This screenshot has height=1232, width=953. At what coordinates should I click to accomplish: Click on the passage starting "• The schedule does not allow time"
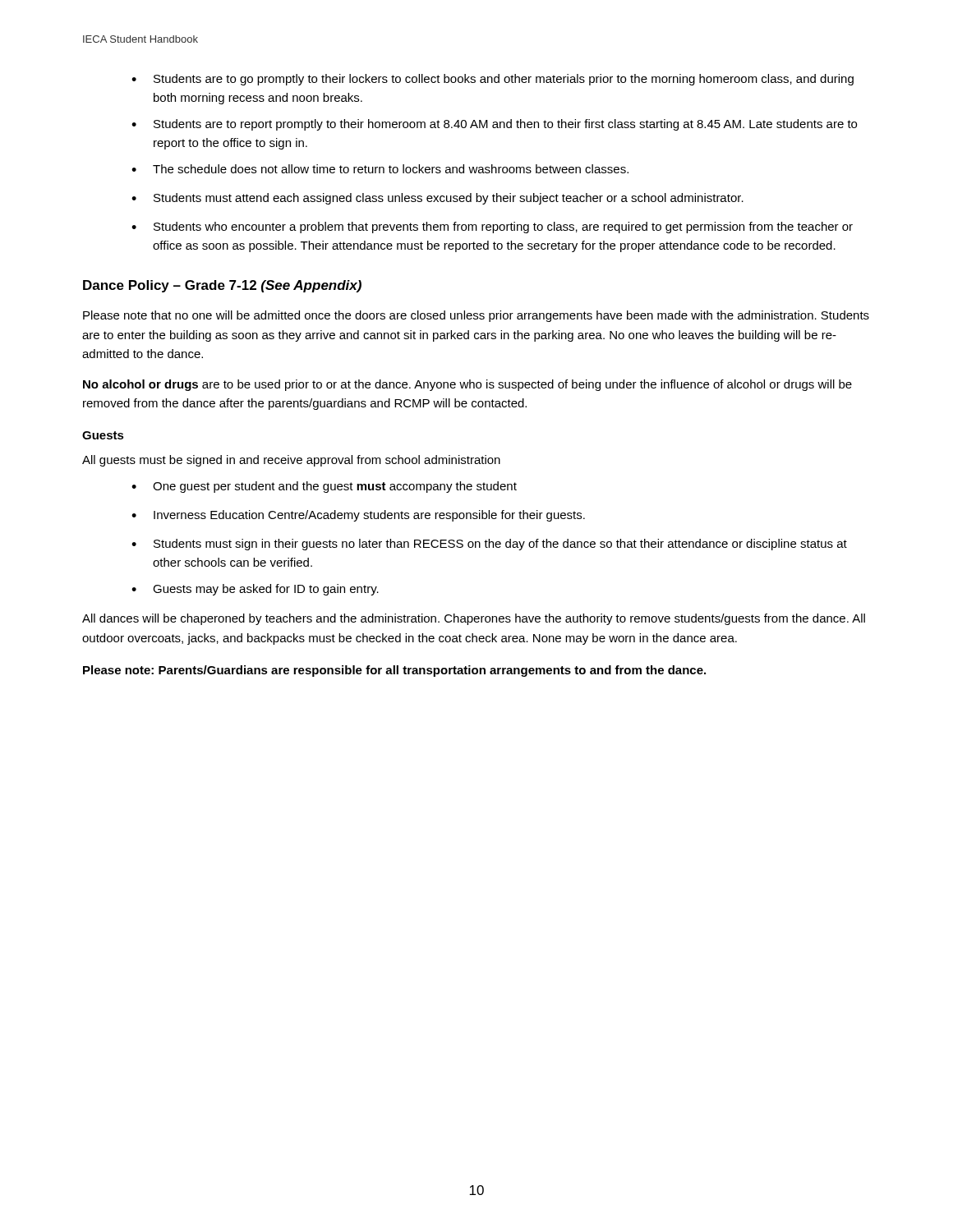pyautogui.click(x=501, y=171)
